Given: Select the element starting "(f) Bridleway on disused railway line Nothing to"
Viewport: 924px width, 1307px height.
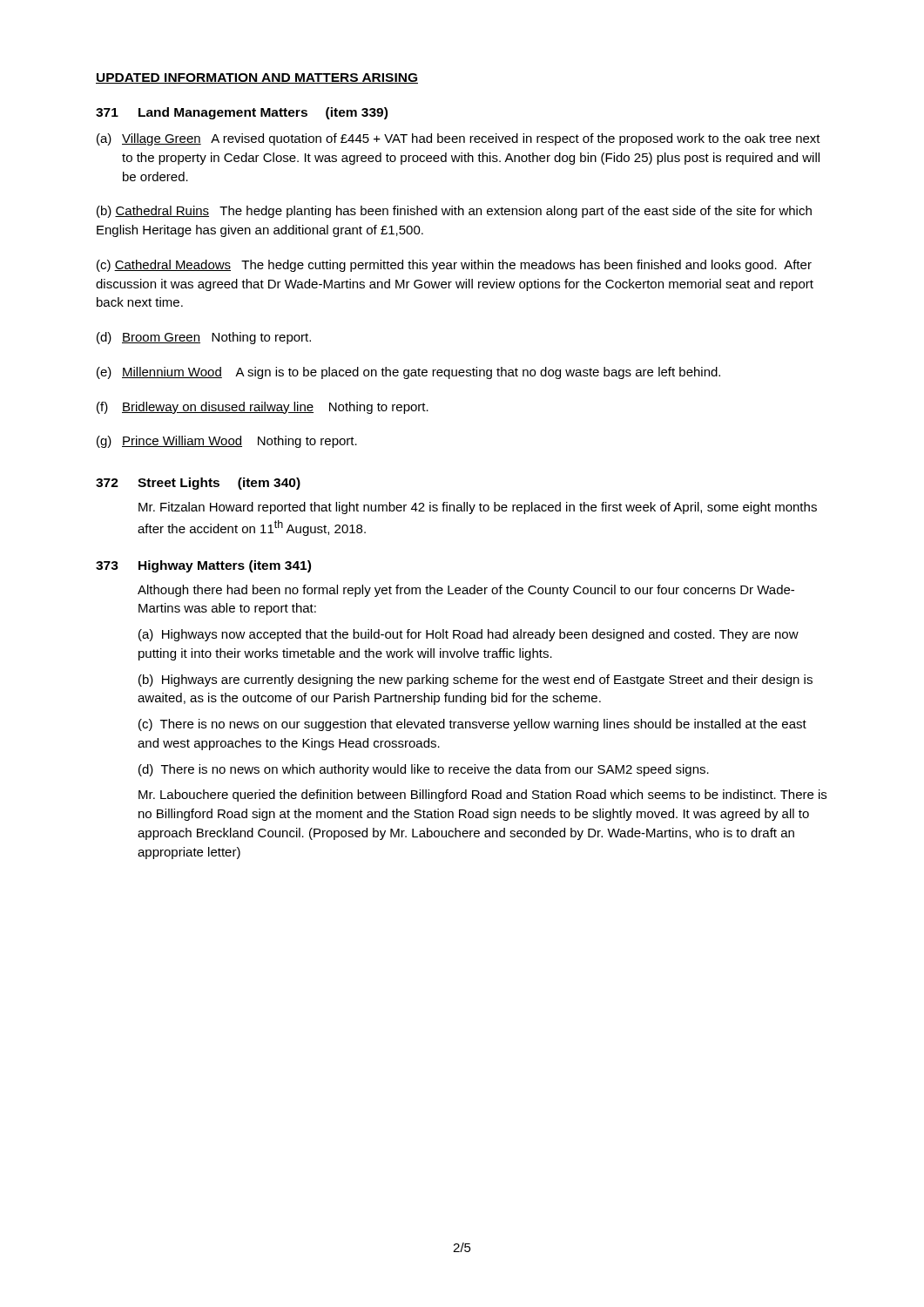Looking at the screenshot, I should (x=262, y=406).
